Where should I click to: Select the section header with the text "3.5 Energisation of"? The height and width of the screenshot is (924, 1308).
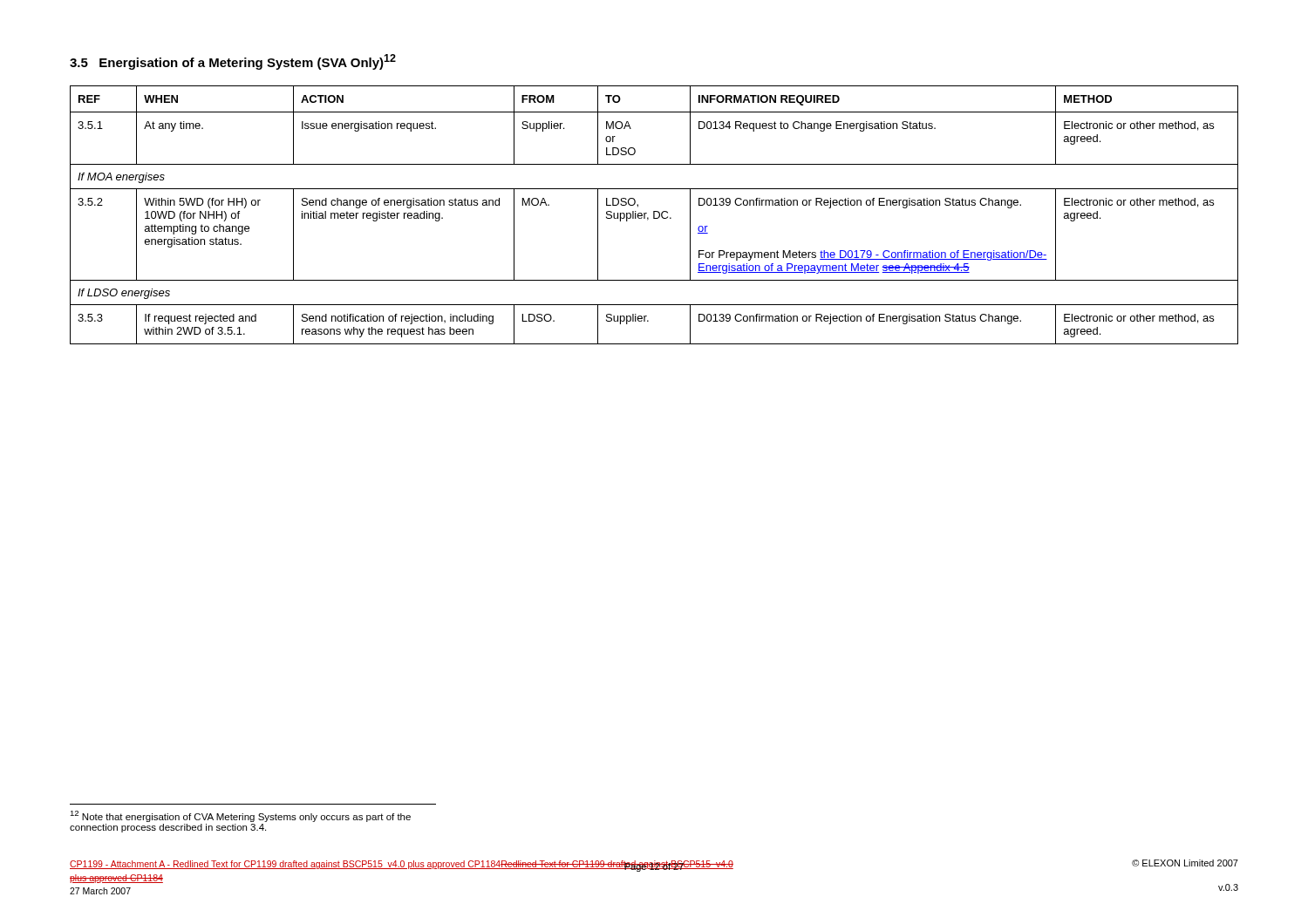click(233, 61)
